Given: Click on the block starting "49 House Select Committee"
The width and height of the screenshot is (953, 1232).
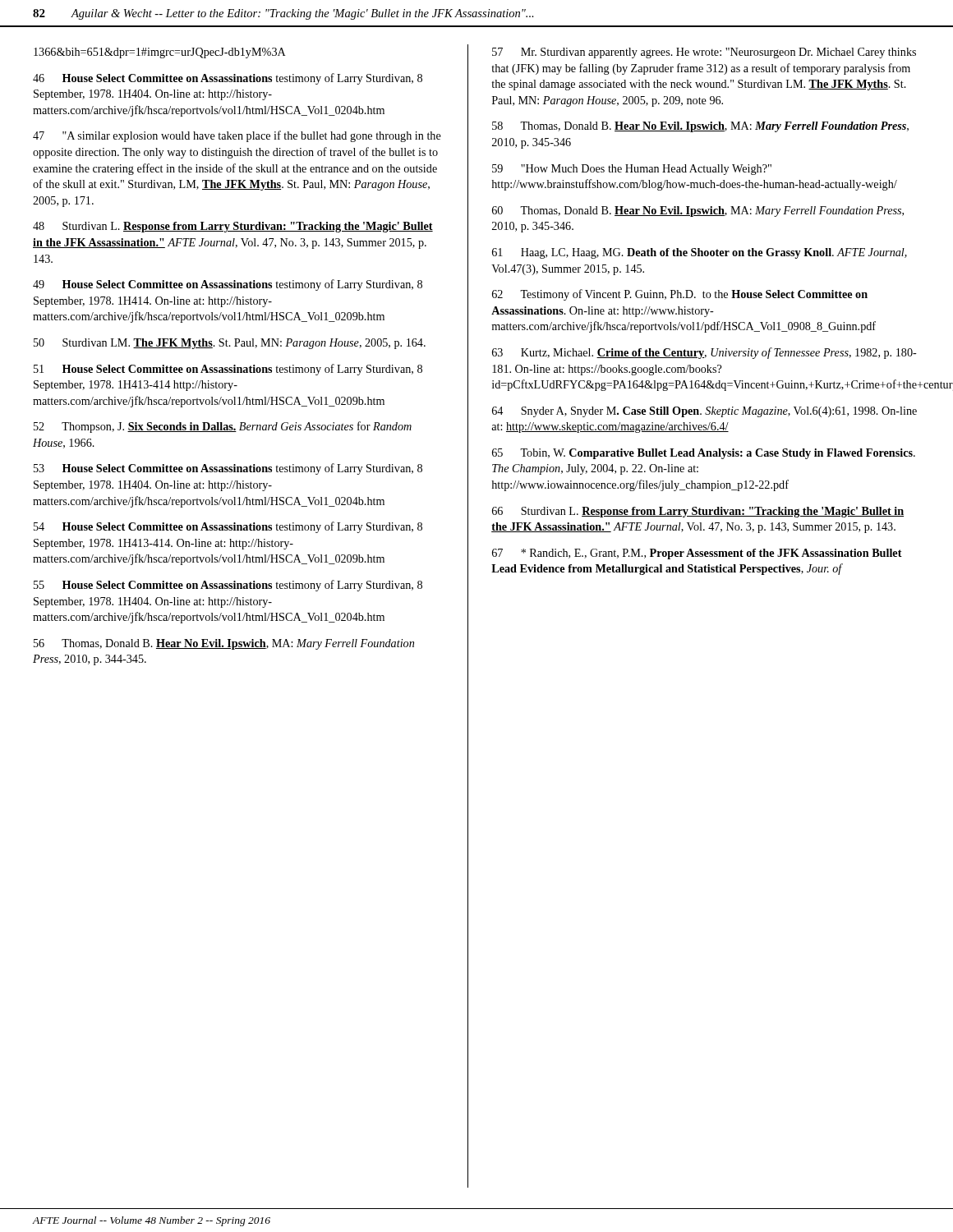Looking at the screenshot, I should point(228,300).
